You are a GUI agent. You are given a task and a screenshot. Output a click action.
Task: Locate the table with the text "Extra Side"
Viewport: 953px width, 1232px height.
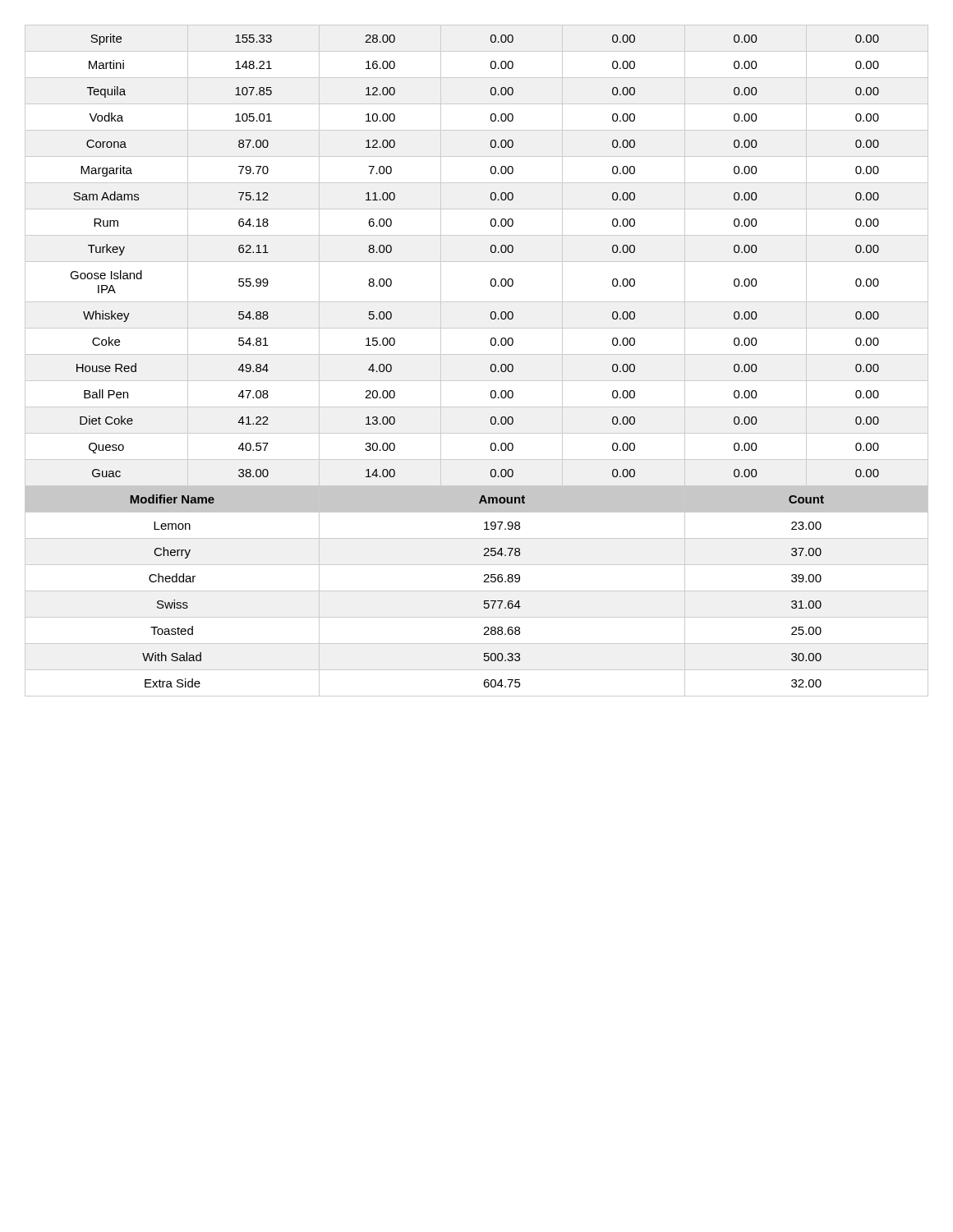click(476, 361)
